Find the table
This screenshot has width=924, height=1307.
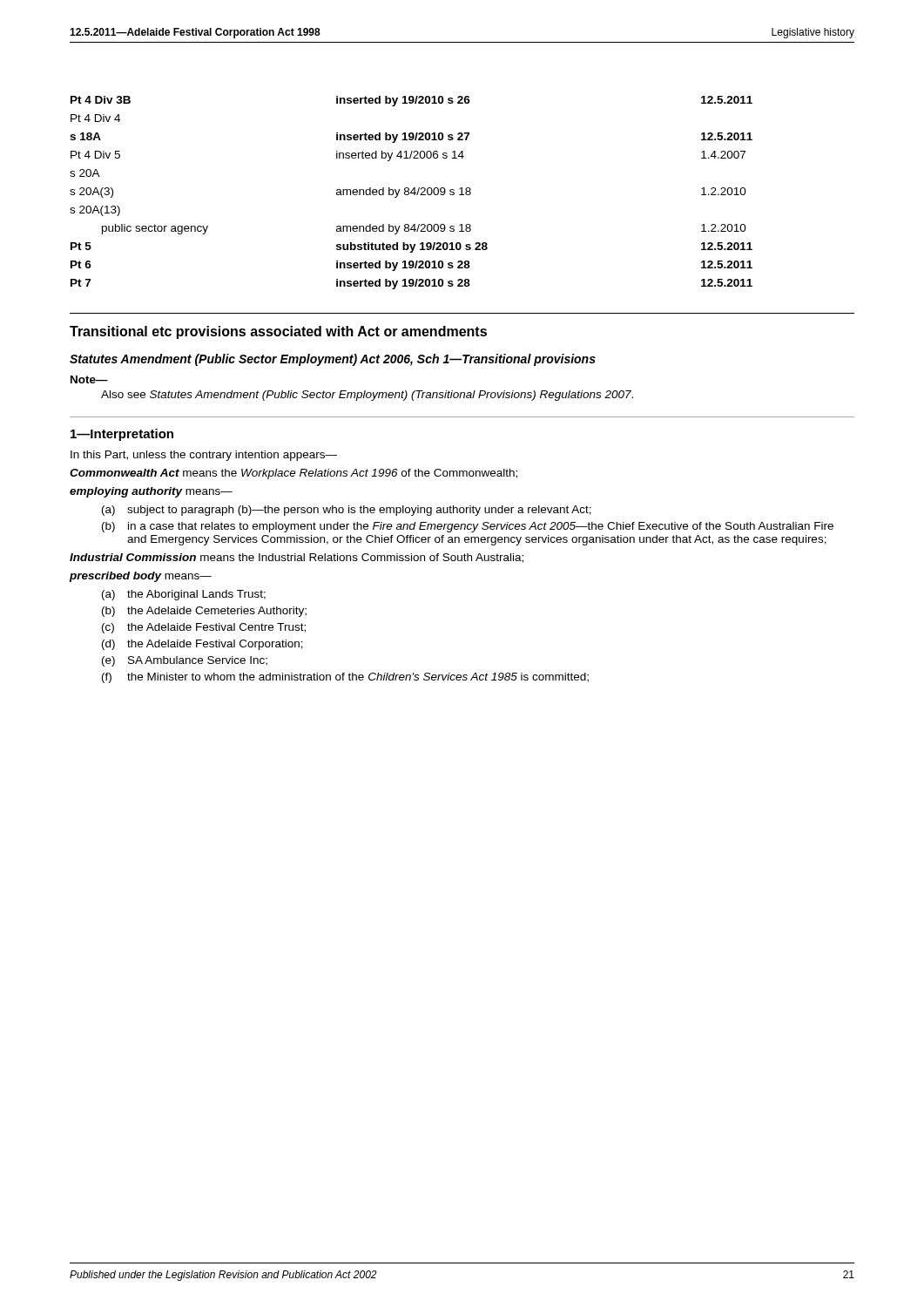462,191
